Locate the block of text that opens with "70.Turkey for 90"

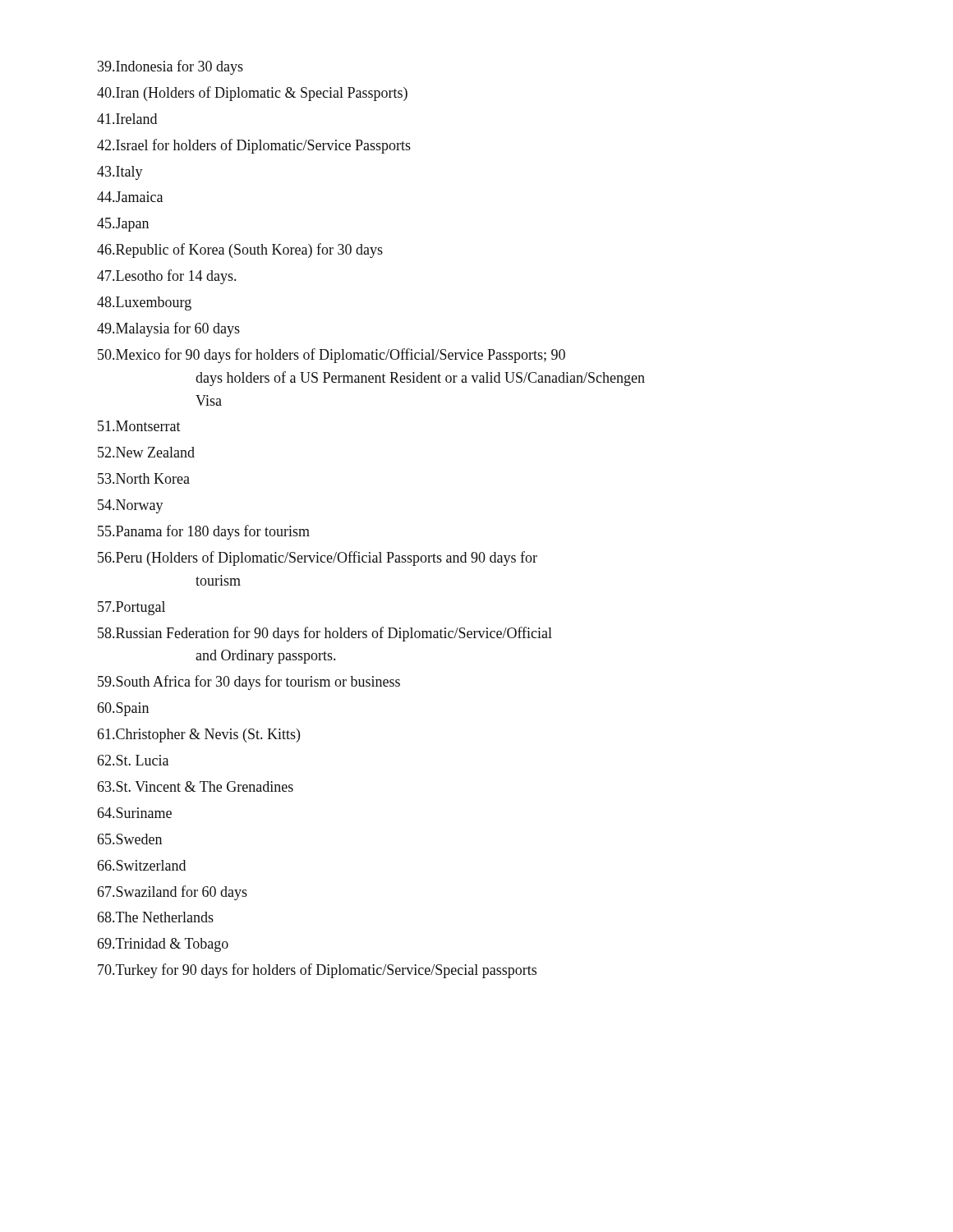pos(317,970)
